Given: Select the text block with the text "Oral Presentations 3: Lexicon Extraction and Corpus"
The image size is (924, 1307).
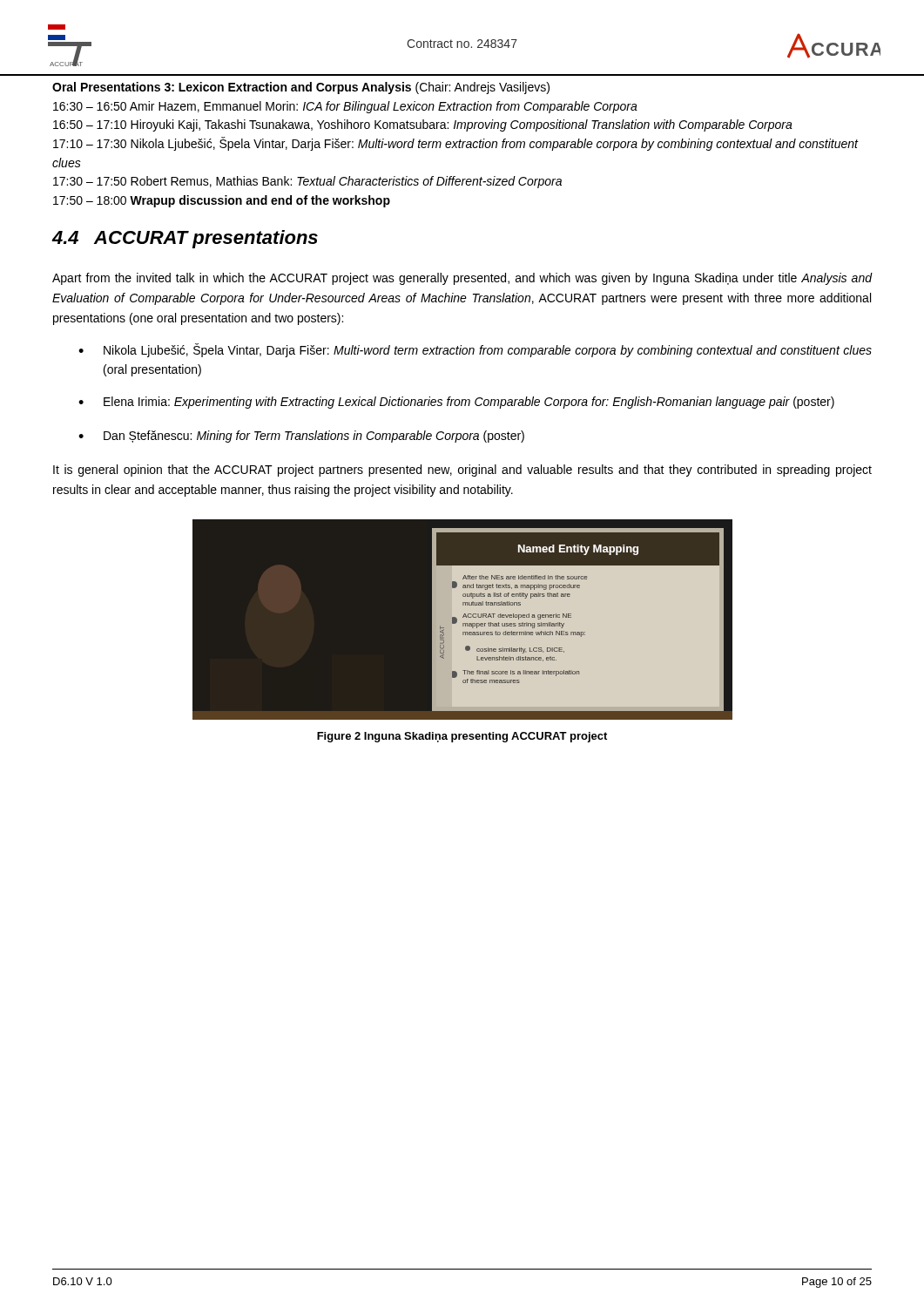Looking at the screenshot, I should coord(455,144).
